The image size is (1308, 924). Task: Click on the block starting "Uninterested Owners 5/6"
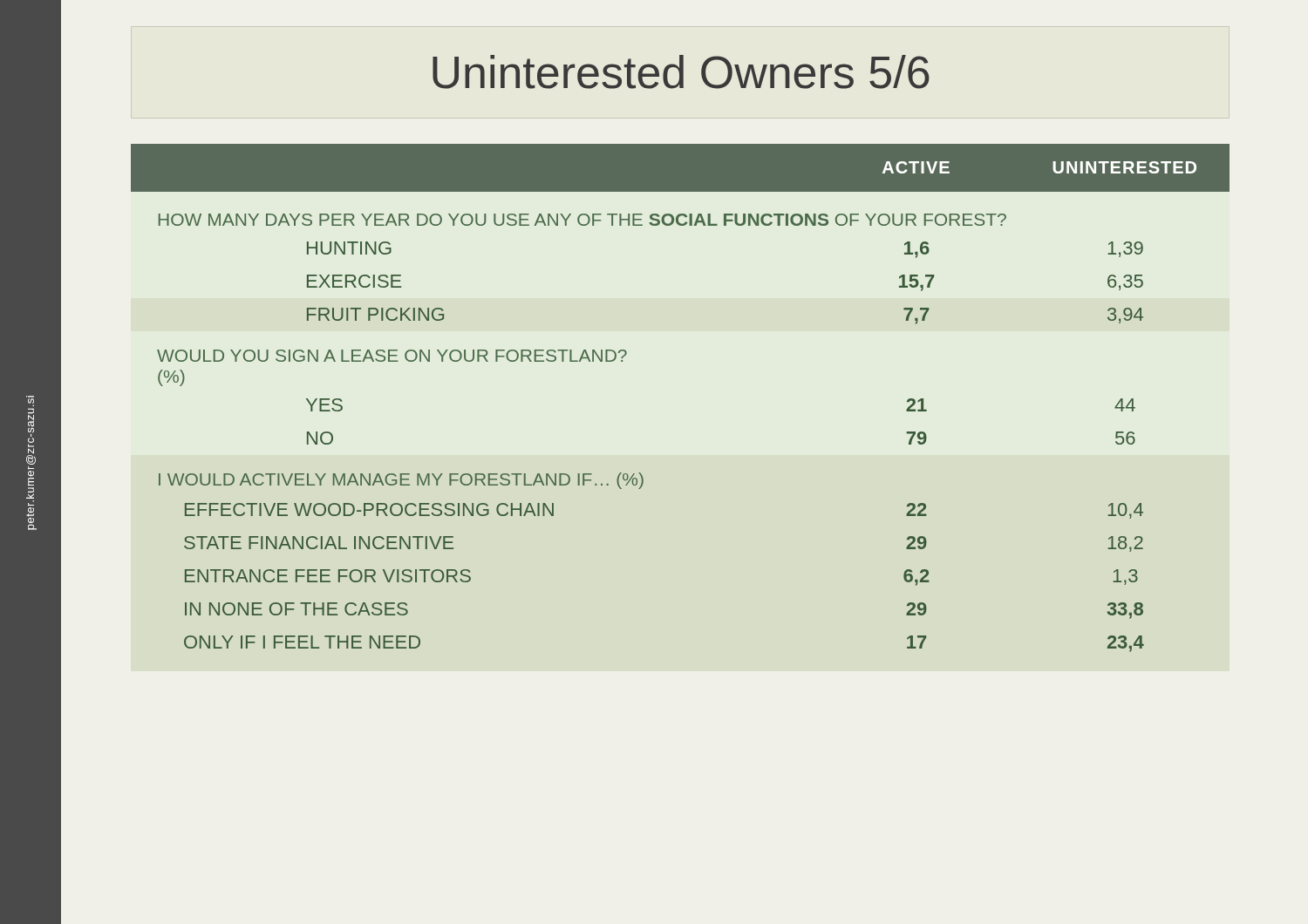pyautogui.click(x=680, y=72)
